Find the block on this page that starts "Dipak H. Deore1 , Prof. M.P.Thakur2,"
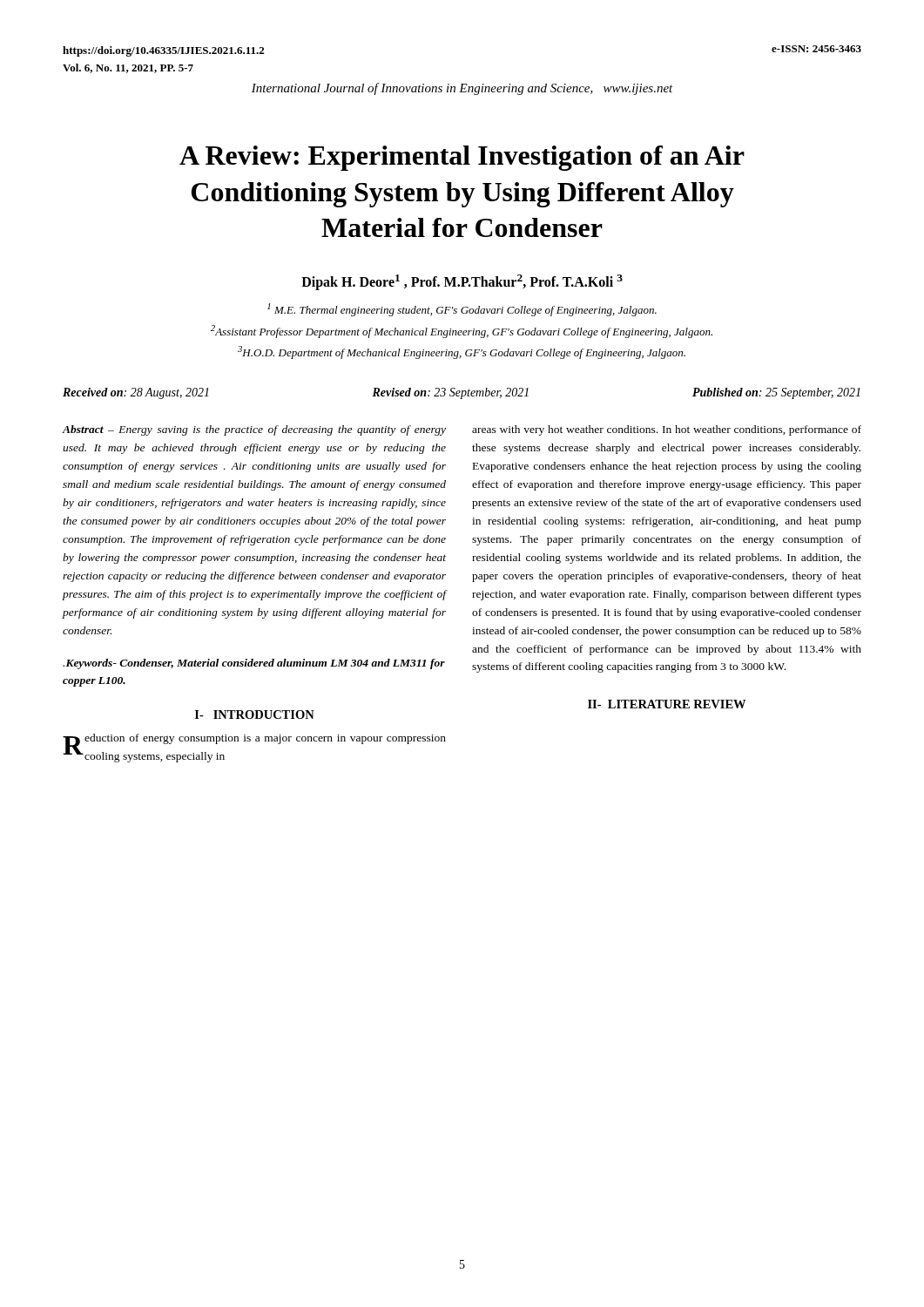Viewport: 924px width, 1307px height. (462, 280)
